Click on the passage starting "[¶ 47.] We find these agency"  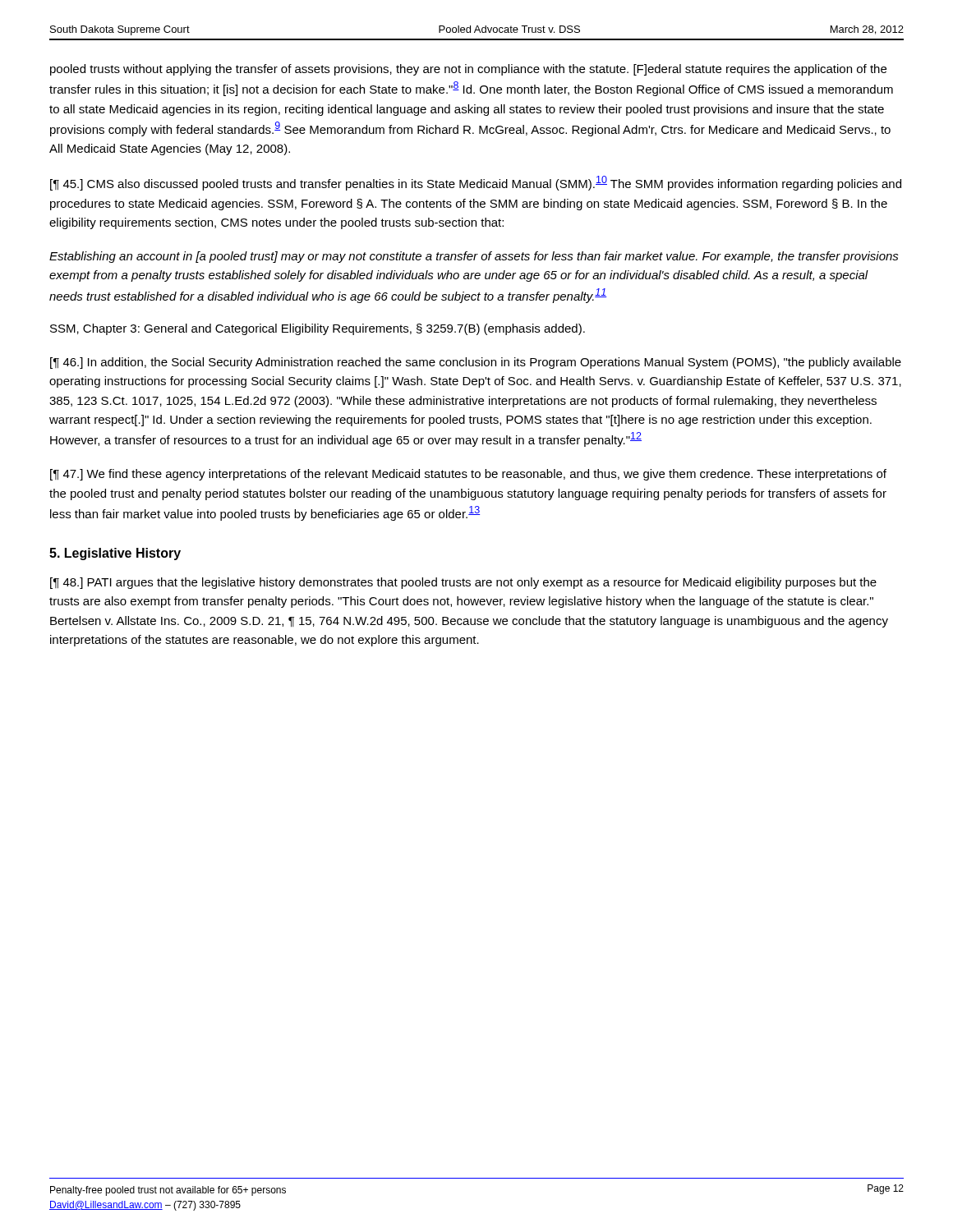[468, 494]
